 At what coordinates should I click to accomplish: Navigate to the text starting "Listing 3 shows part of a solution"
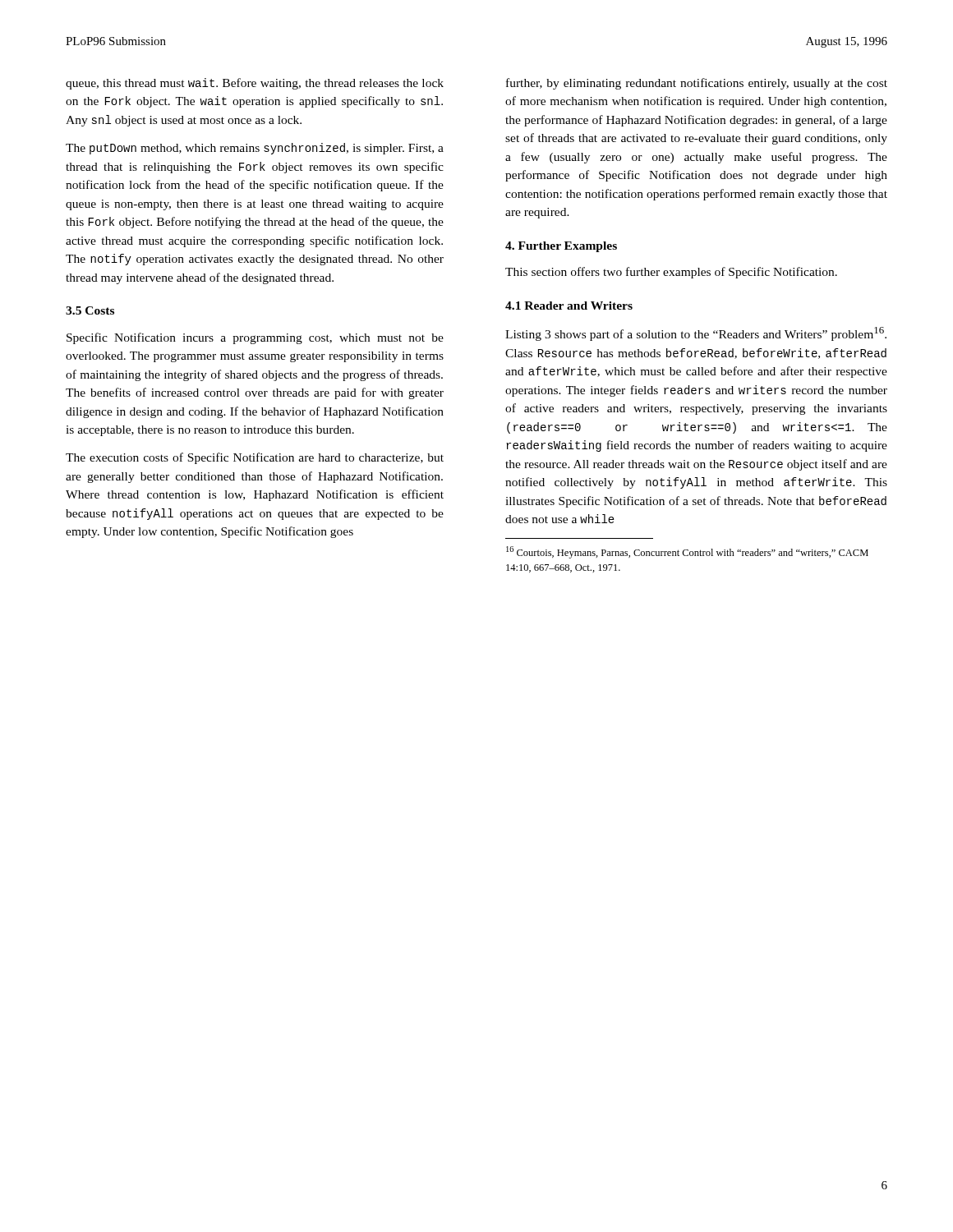point(696,426)
